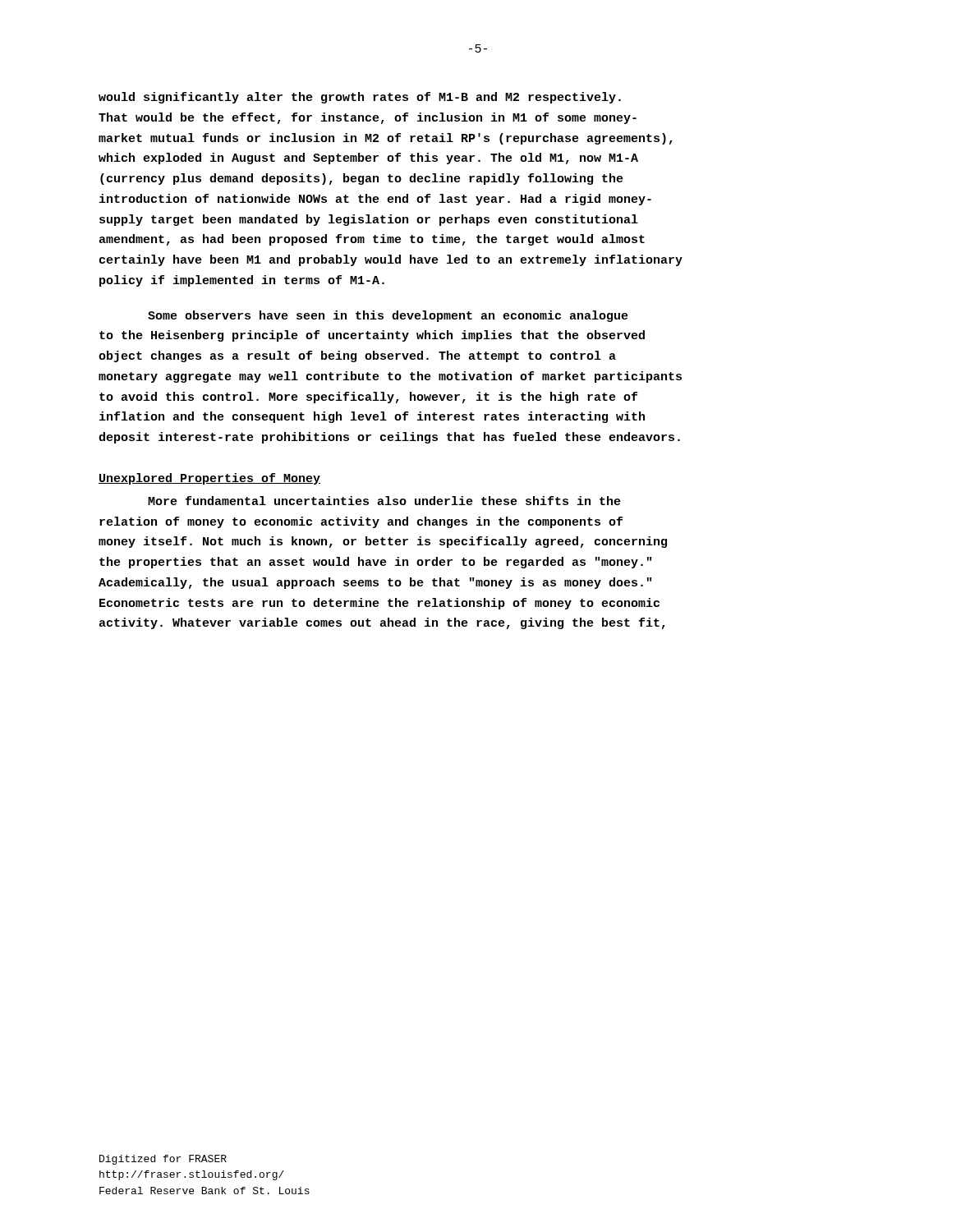Locate a section header

pyautogui.click(x=209, y=479)
